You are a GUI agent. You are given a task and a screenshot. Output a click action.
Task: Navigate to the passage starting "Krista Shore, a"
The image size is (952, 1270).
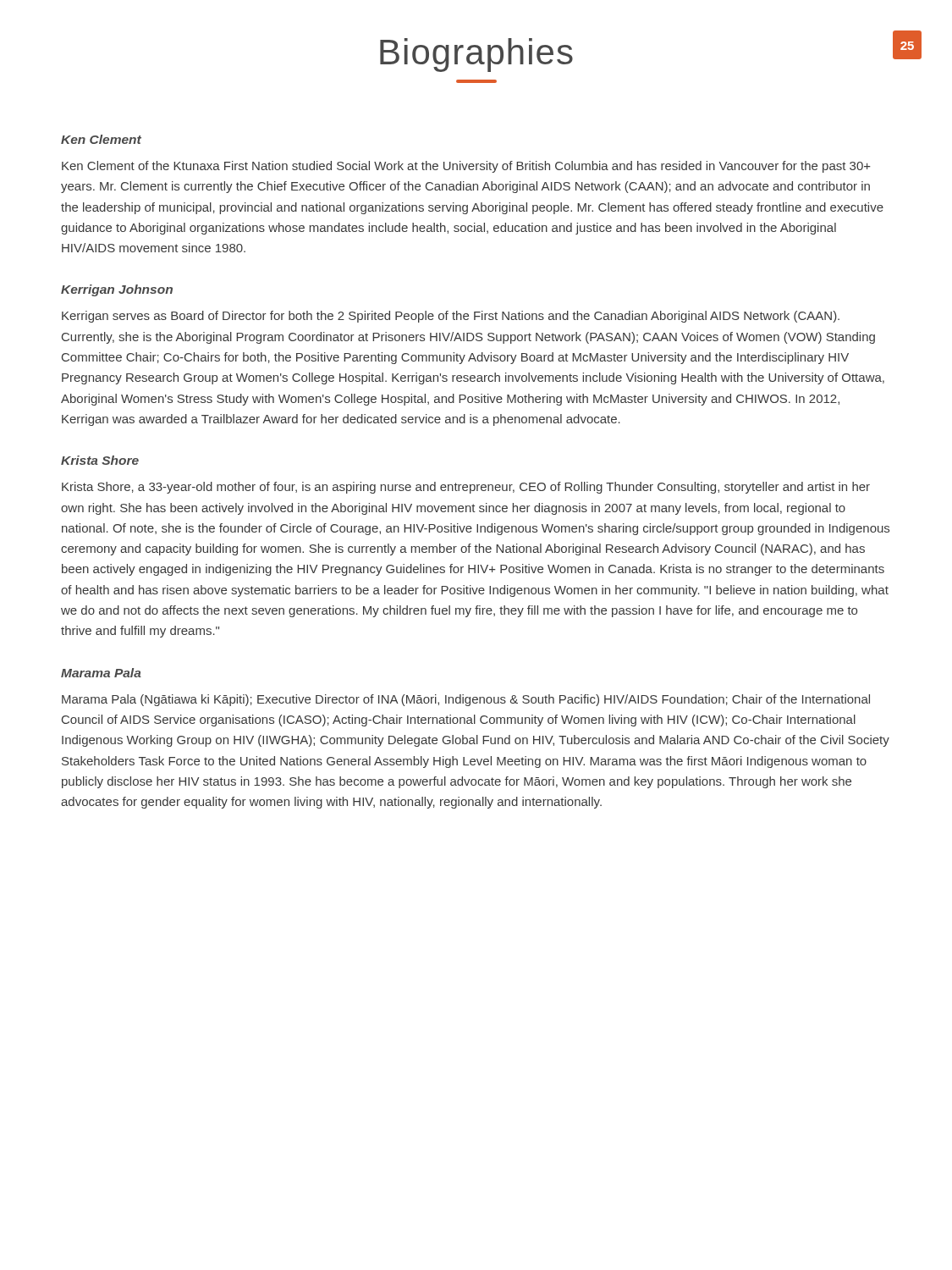coord(476,559)
